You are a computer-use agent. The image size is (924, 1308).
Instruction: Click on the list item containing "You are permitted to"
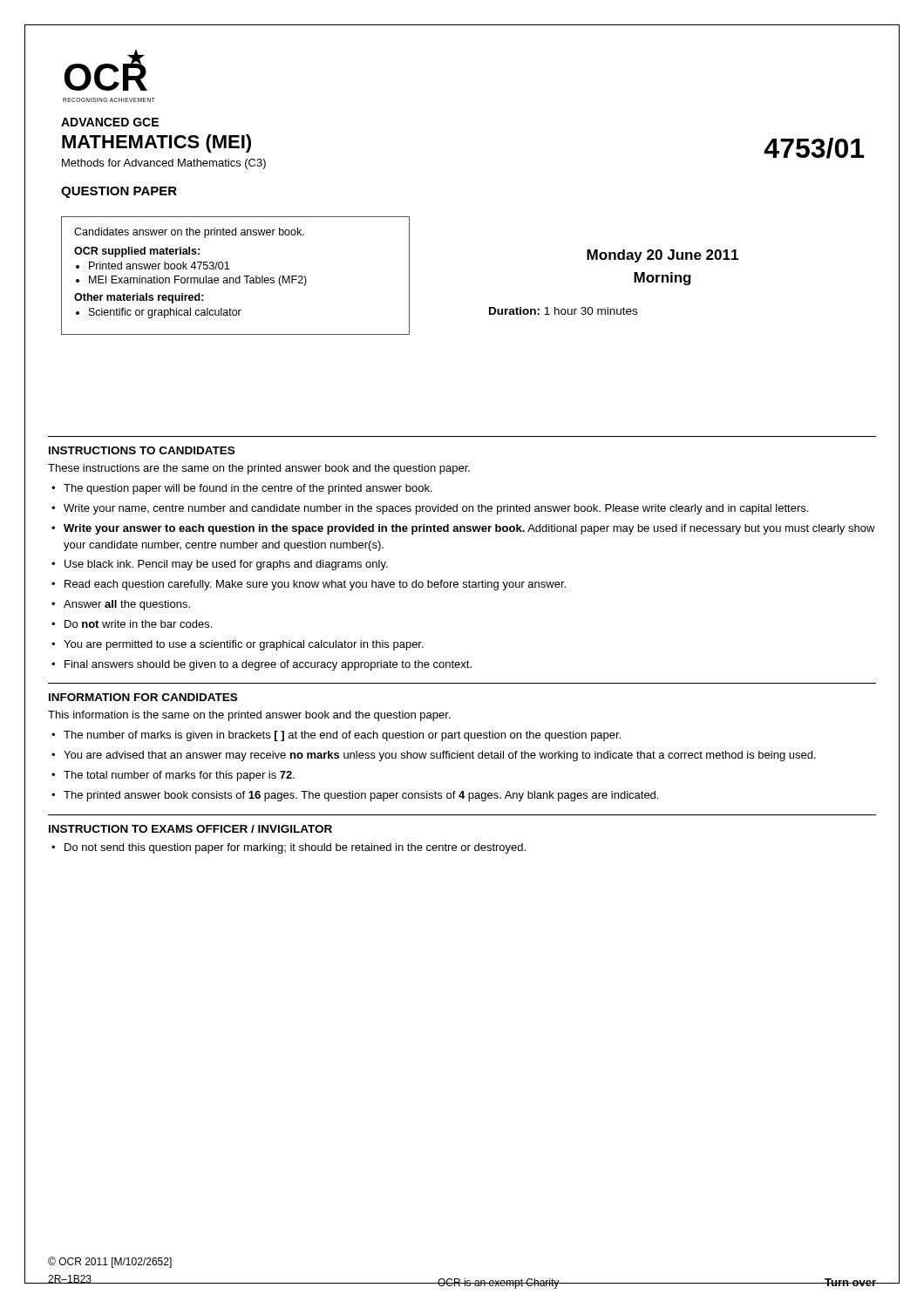pos(244,644)
